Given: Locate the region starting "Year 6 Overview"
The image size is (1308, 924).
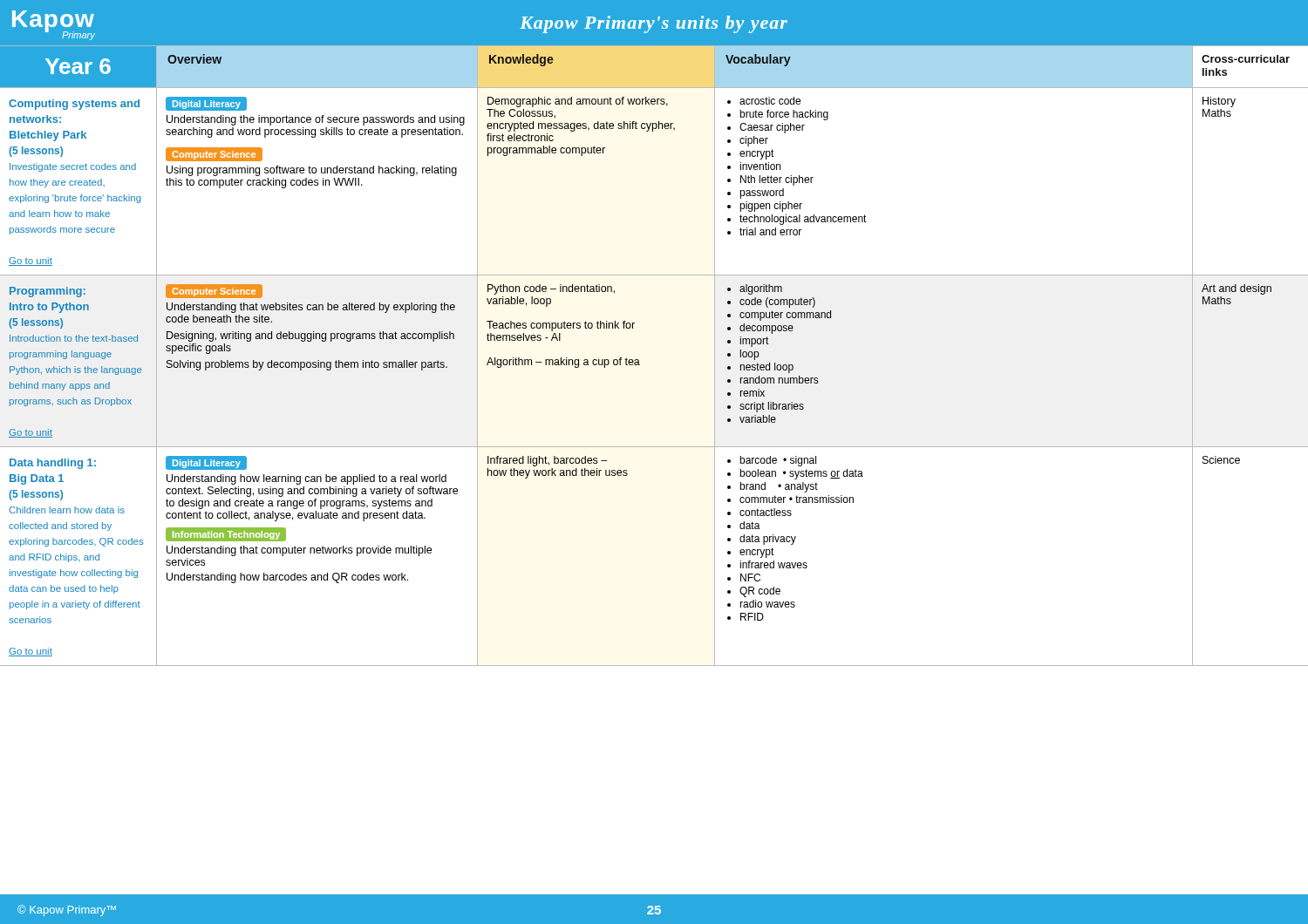Looking at the screenshot, I should point(654,67).
